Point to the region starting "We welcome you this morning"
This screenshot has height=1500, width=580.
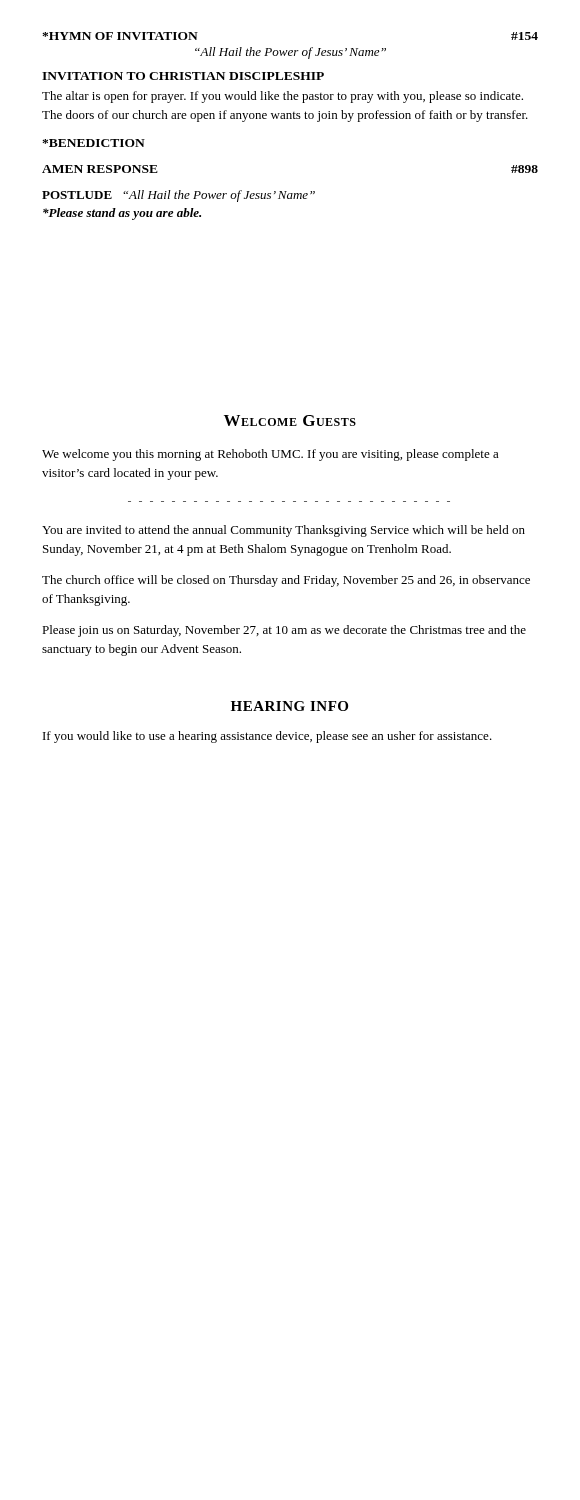click(270, 463)
